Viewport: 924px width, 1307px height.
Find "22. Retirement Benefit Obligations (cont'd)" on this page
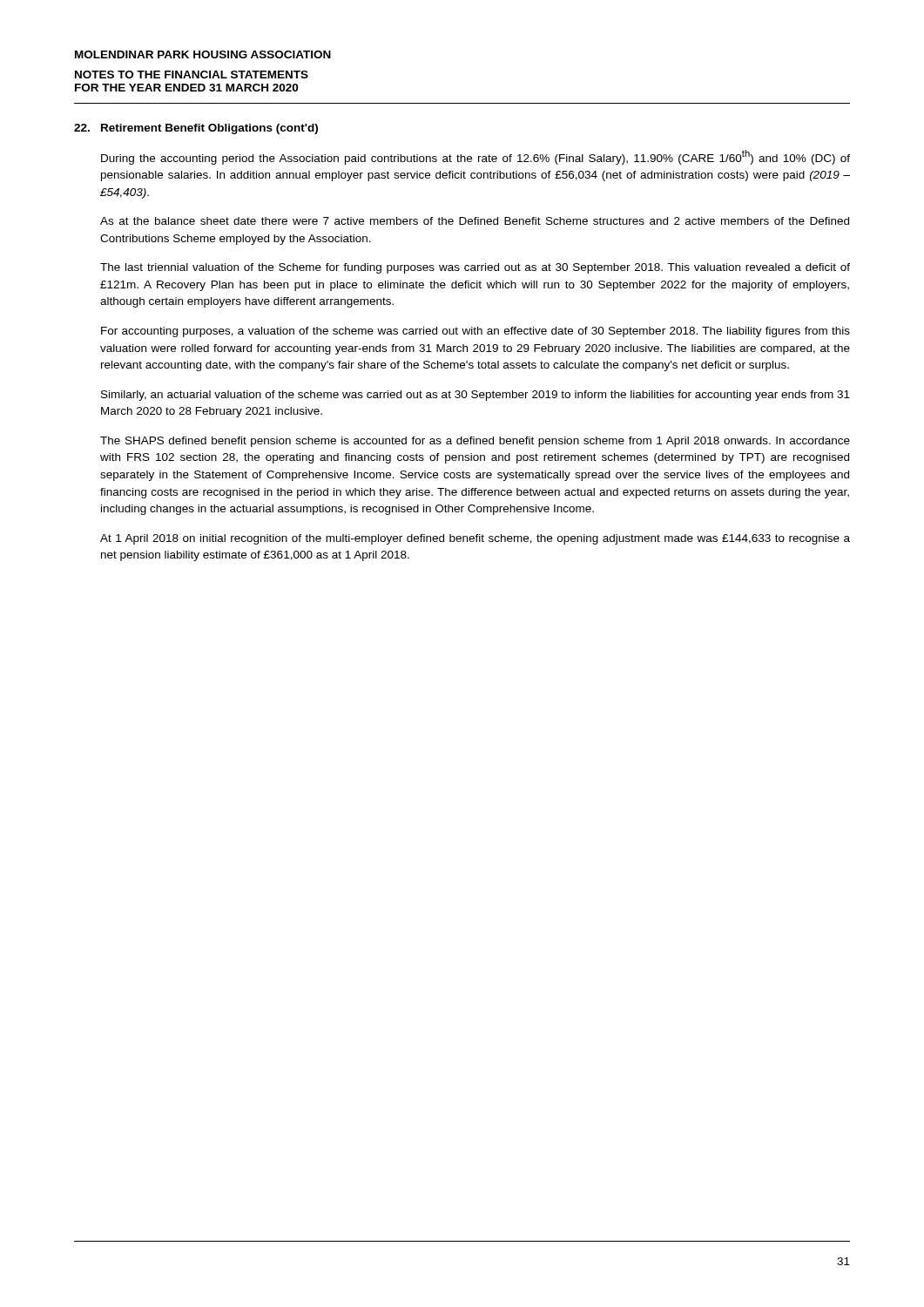196,128
